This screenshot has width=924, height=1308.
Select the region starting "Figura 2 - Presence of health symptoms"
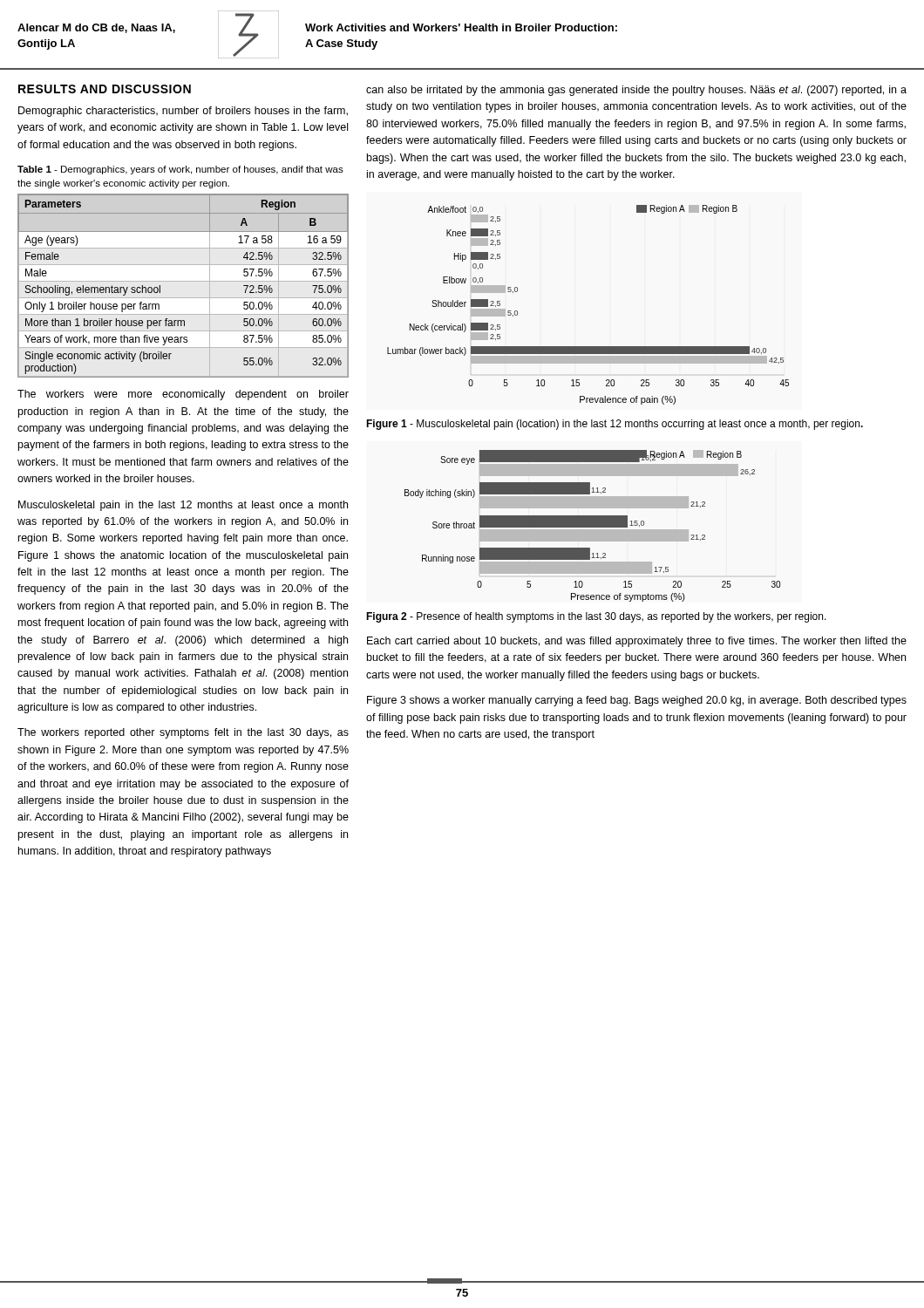click(596, 616)
